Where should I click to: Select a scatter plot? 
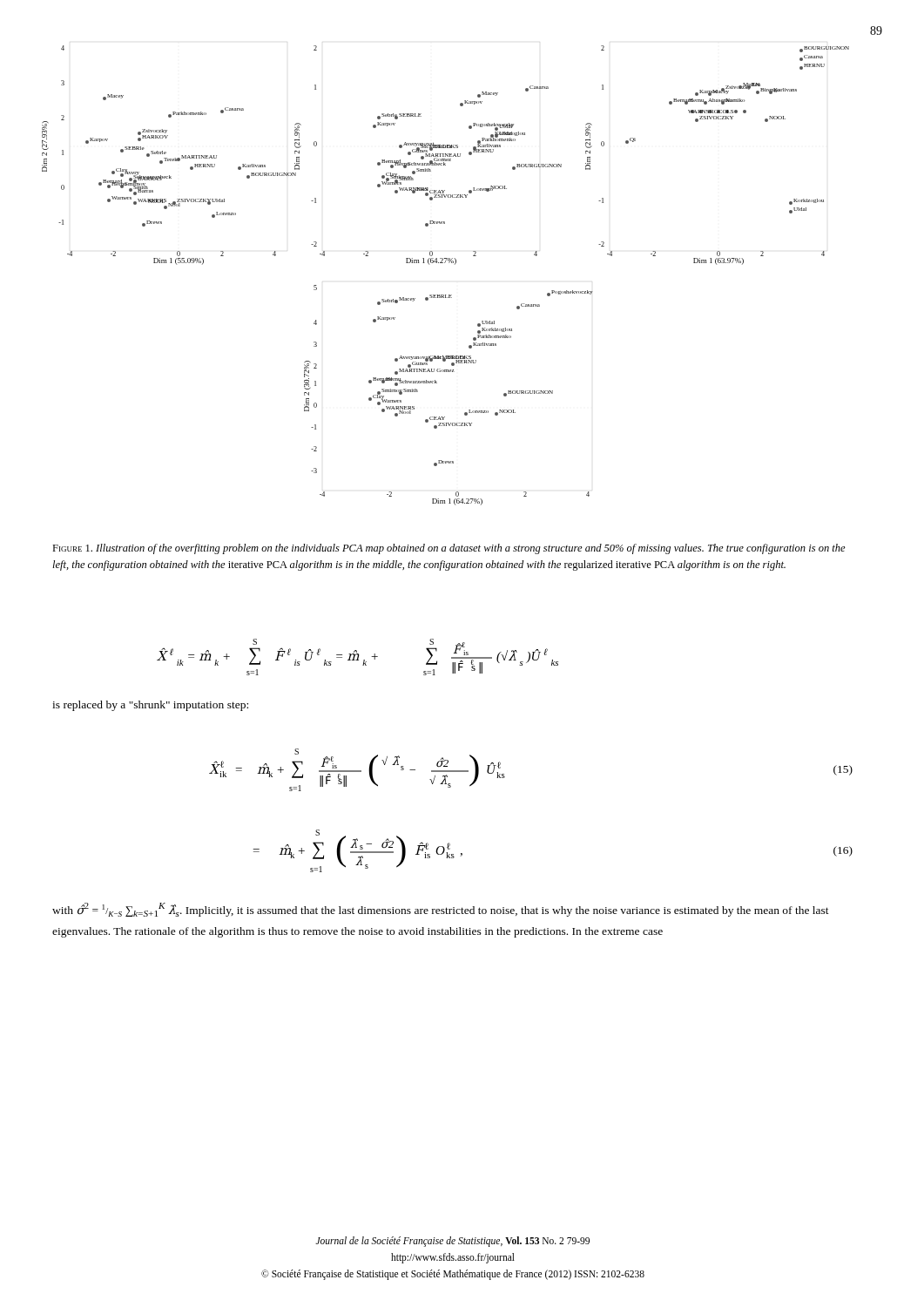click(457, 284)
